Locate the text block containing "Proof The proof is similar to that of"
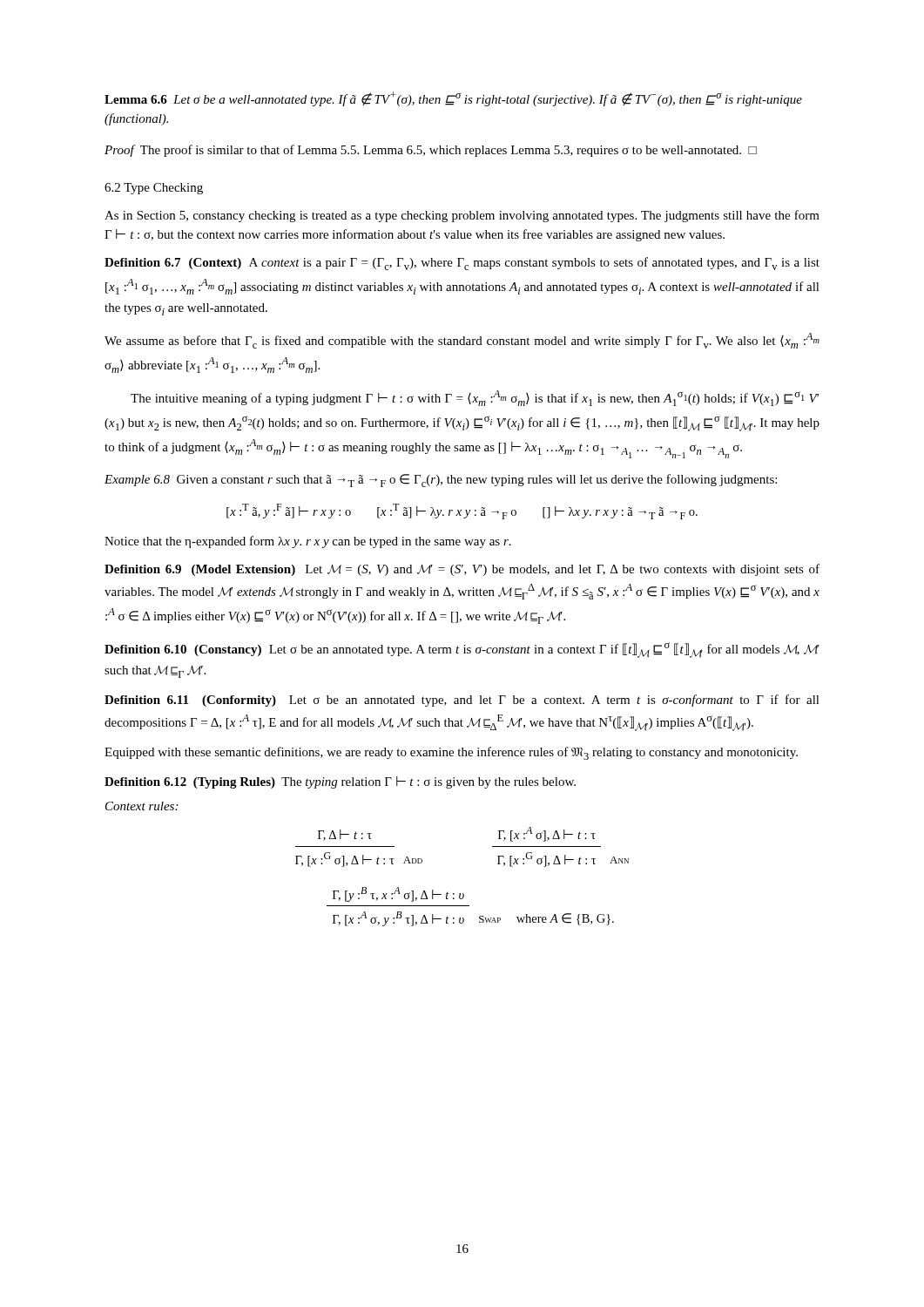The image size is (924, 1307). [430, 149]
